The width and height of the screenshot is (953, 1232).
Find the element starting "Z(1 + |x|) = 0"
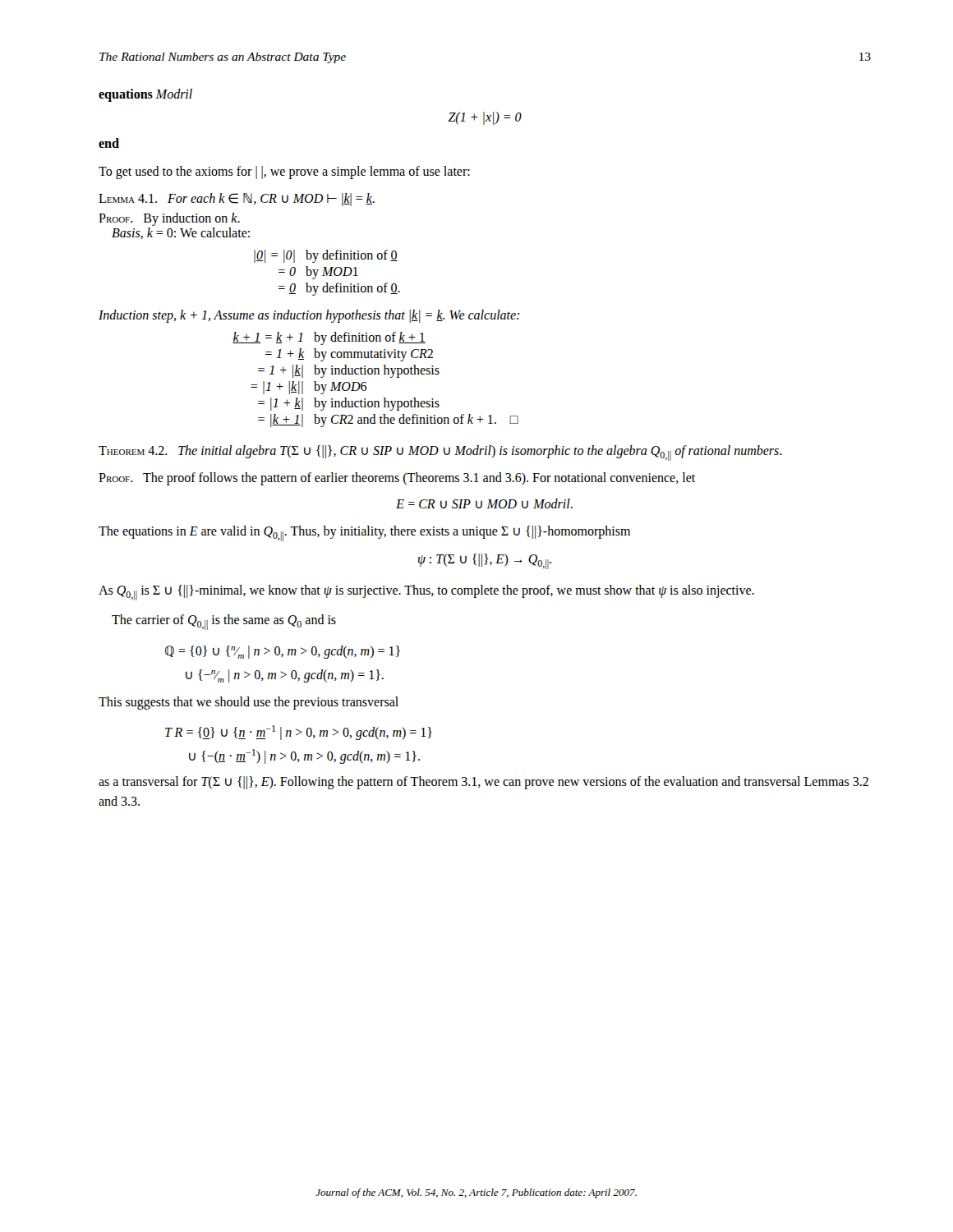(485, 117)
